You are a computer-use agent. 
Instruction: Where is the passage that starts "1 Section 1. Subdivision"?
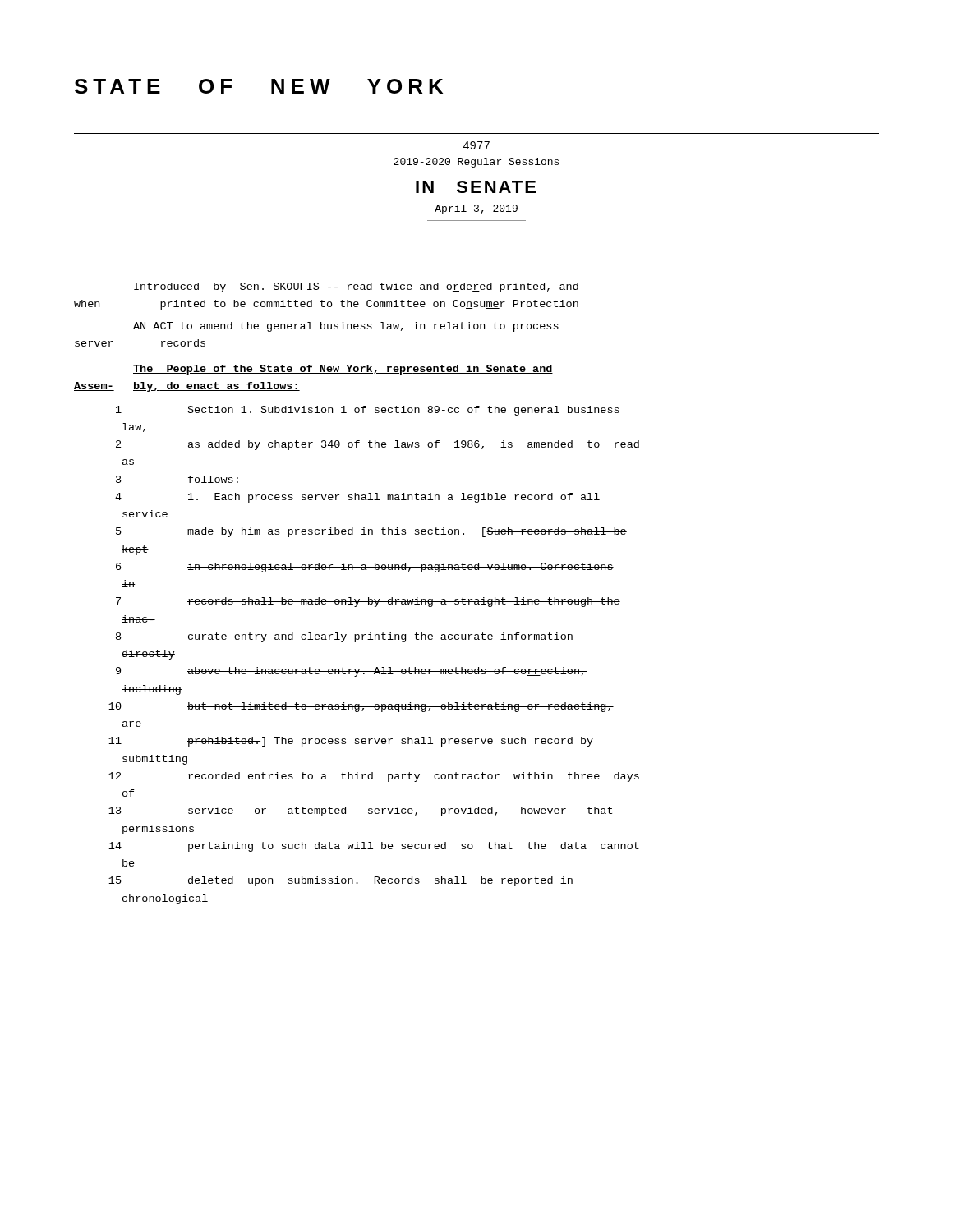point(476,410)
